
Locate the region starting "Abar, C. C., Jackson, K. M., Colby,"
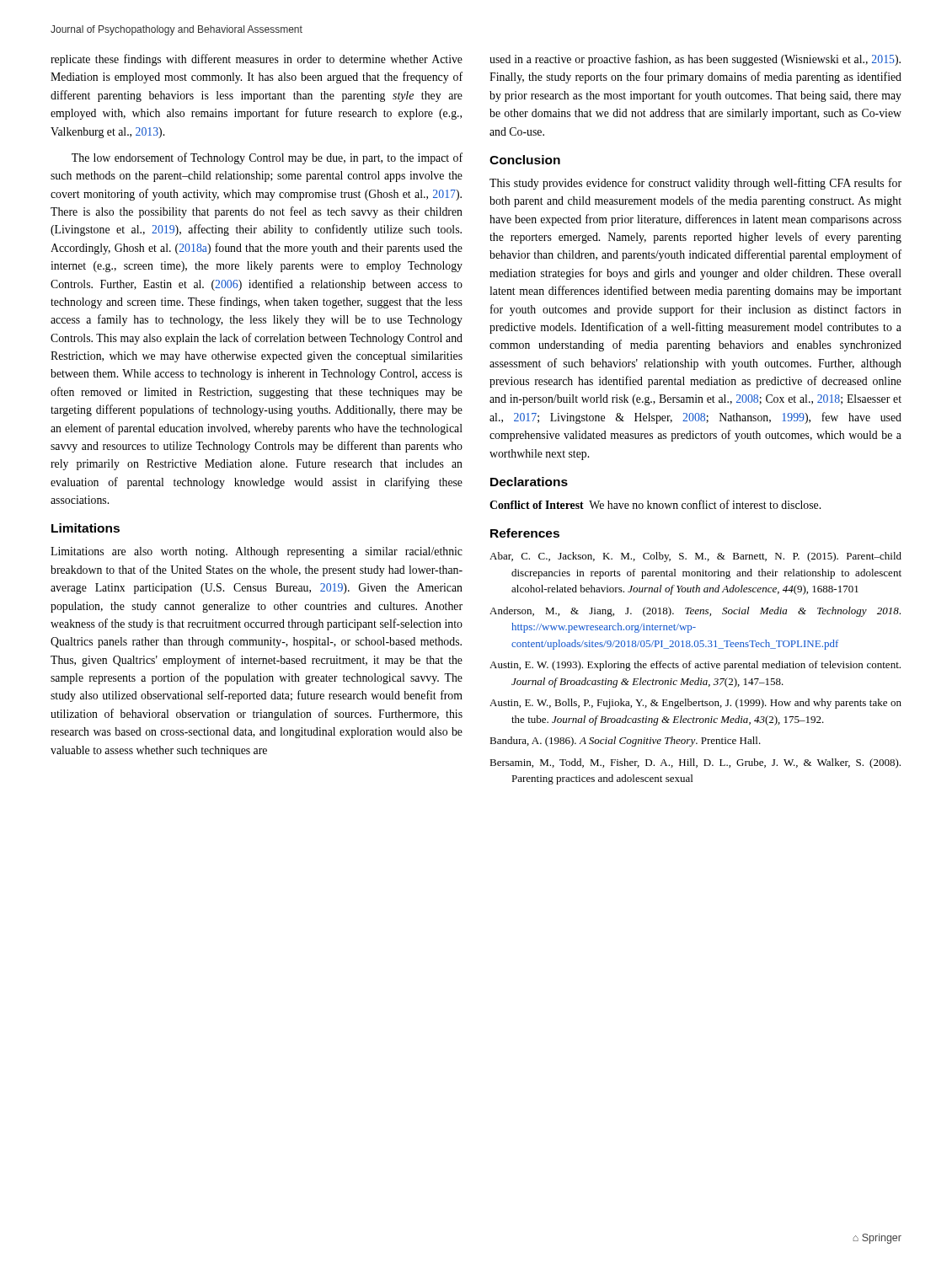coord(695,573)
